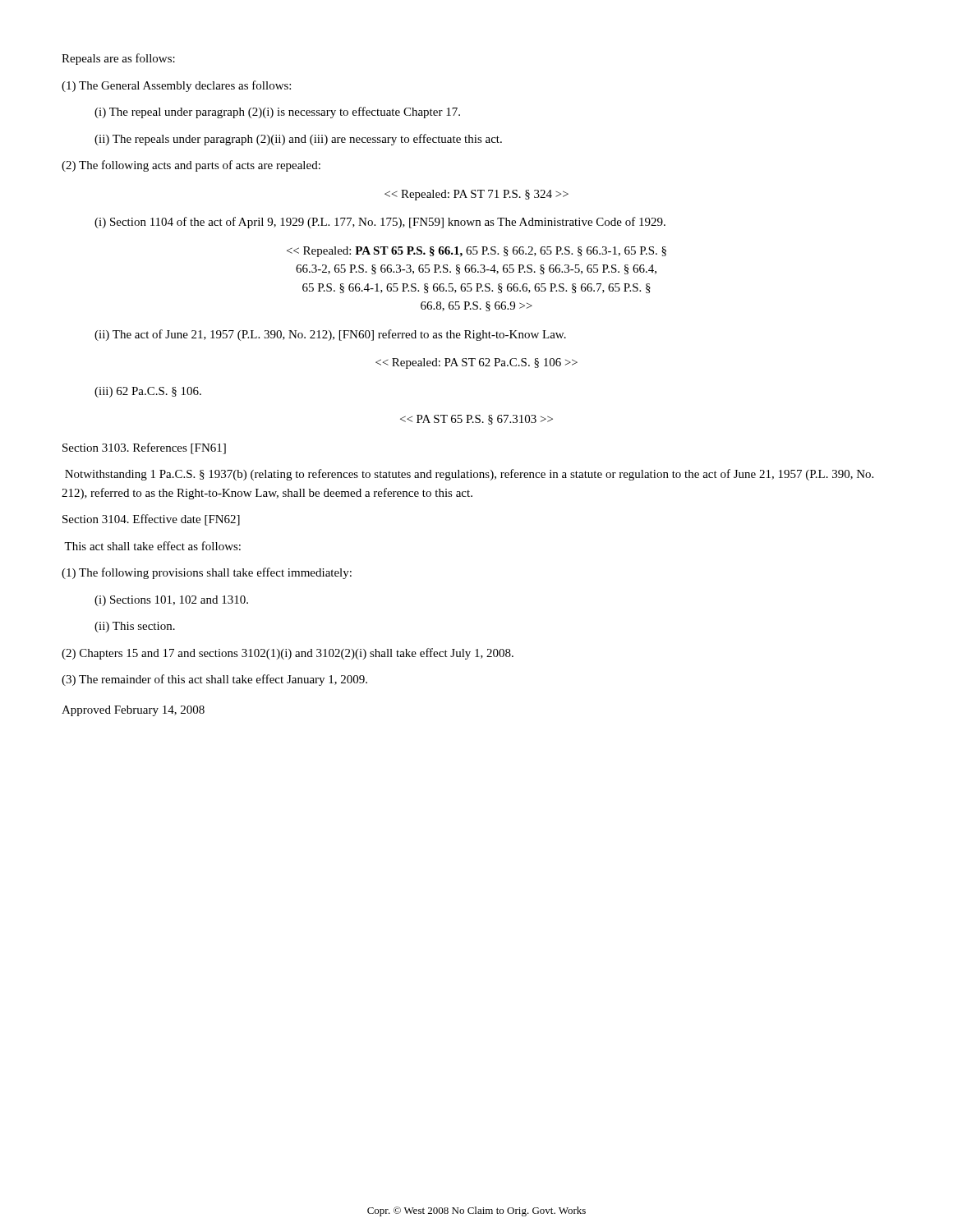Select the text block starting "(1) The following provisions shall take"
Viewport: 953px width, 1232px height.
click(x=207, y=572)
